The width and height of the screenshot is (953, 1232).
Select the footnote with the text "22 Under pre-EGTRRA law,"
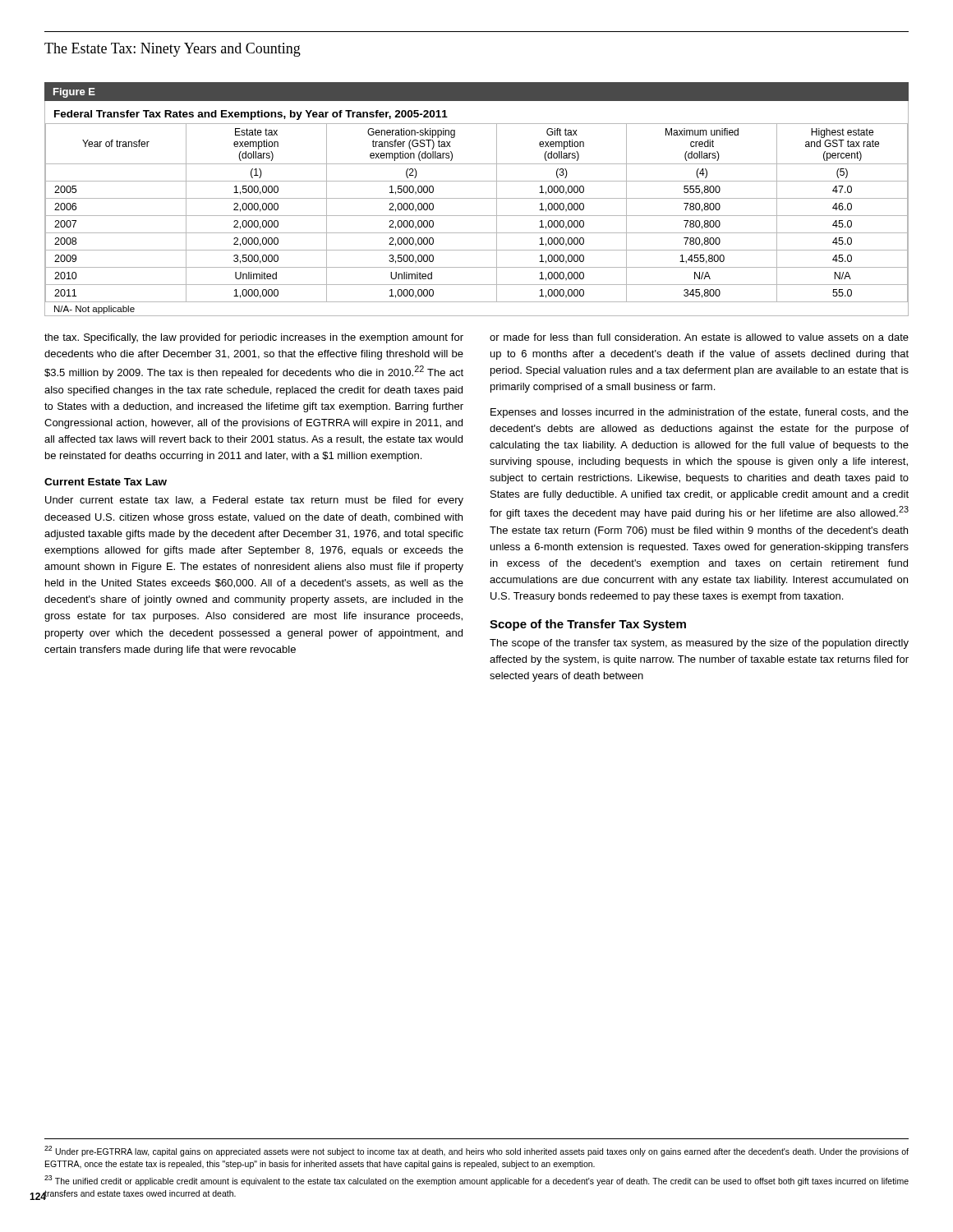tap(476, 1156)
